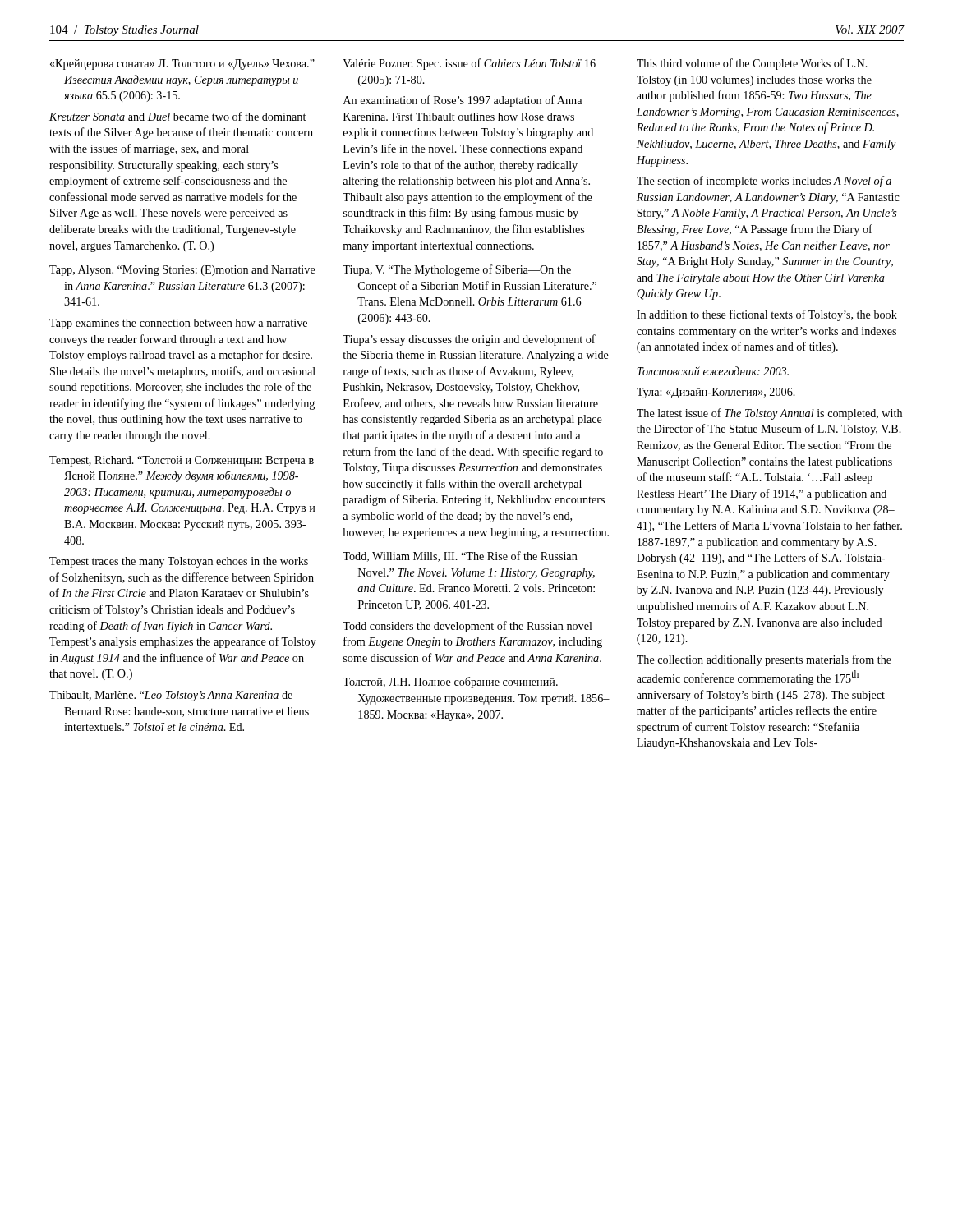Screen dimensions: 1232x953
Task: Locate the text starting "Todd, William Mills, III."
Action: 476,608
